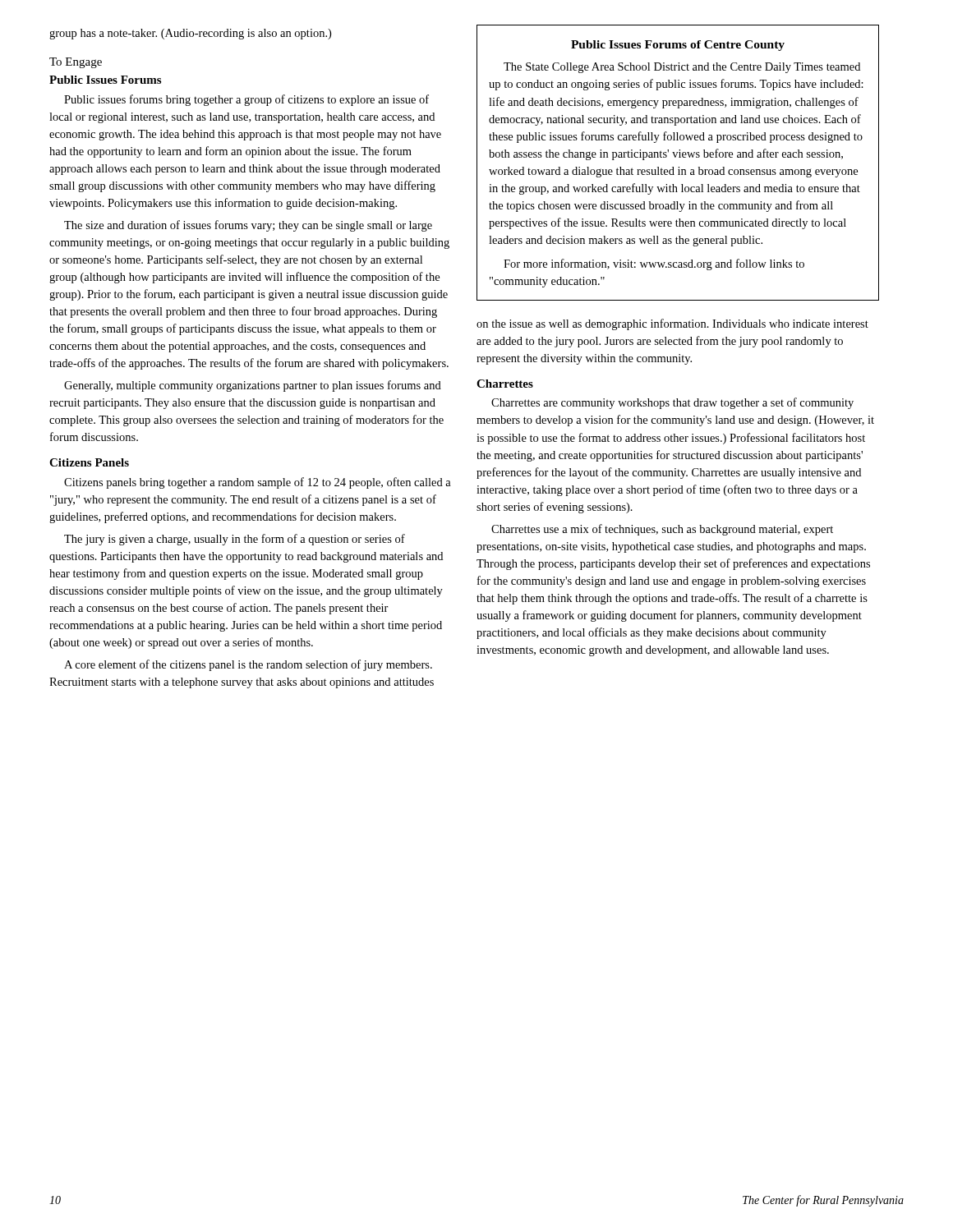Find the text block containing "A core element of"
The width and height of the screenshot is (953, 1232).
(x=251, y=673)
